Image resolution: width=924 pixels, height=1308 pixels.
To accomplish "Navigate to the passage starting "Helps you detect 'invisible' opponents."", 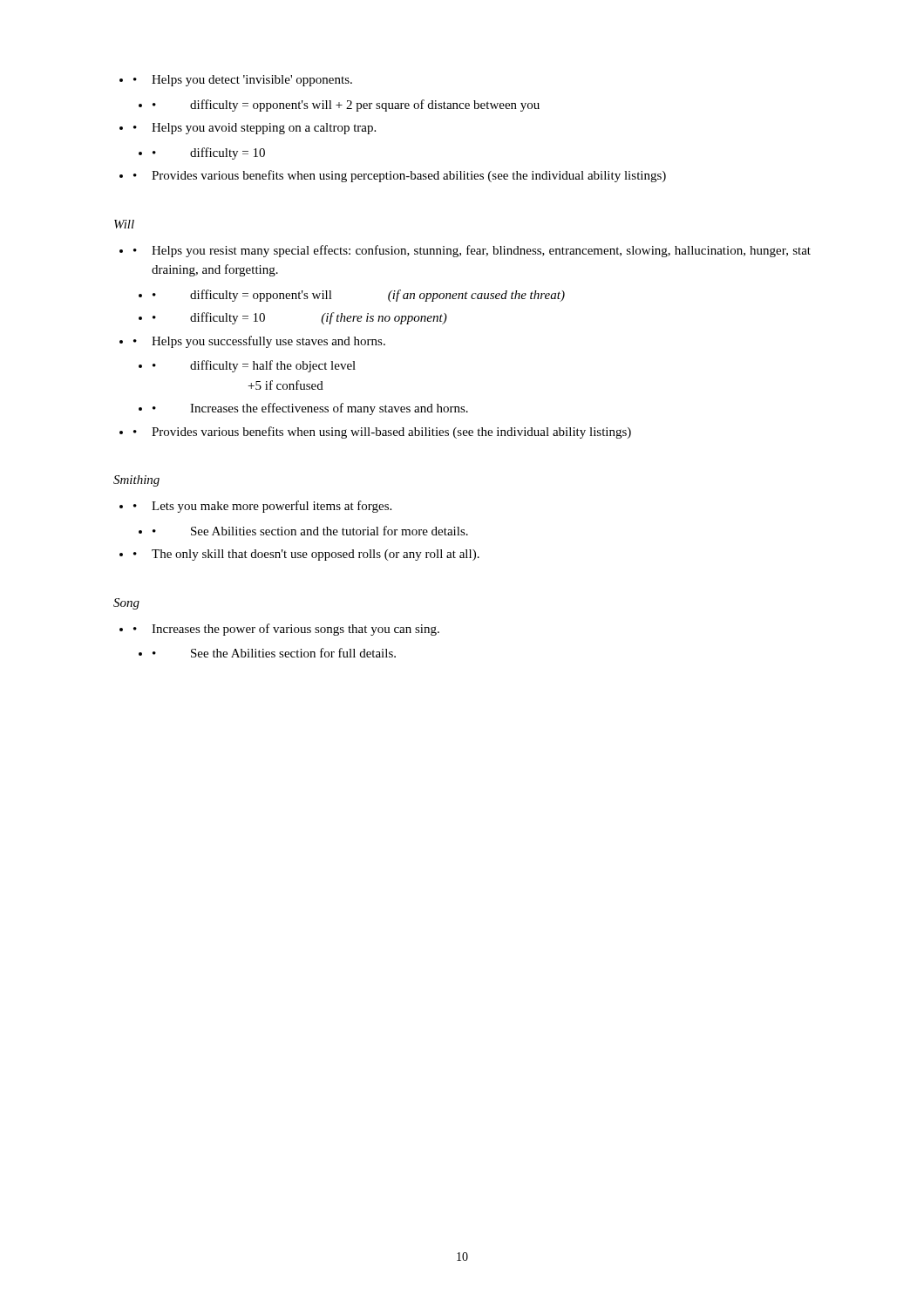I will (243, 81).
